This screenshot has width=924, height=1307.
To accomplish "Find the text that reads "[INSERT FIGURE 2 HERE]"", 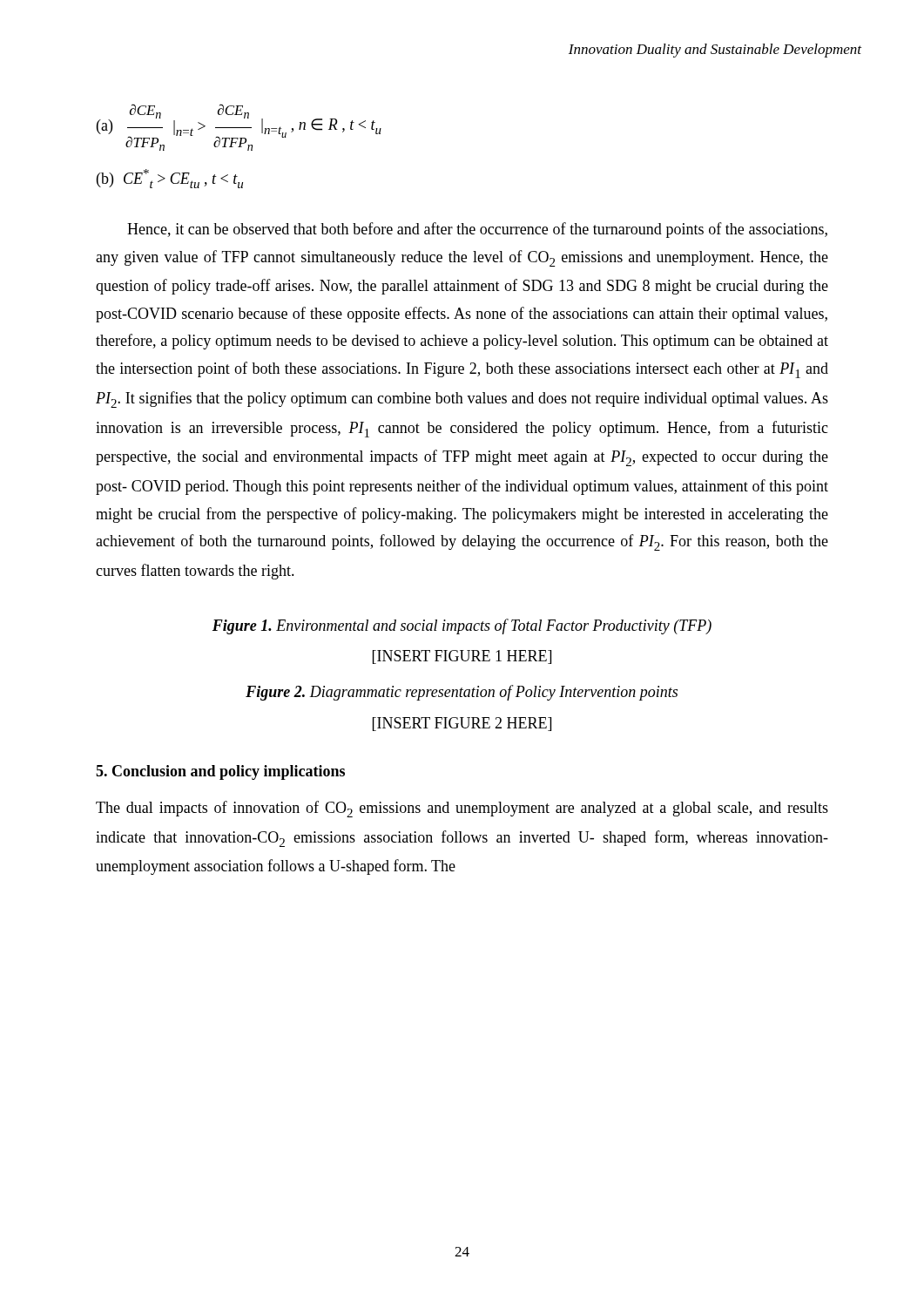I will pyautogui.click(x=462, y=723).
